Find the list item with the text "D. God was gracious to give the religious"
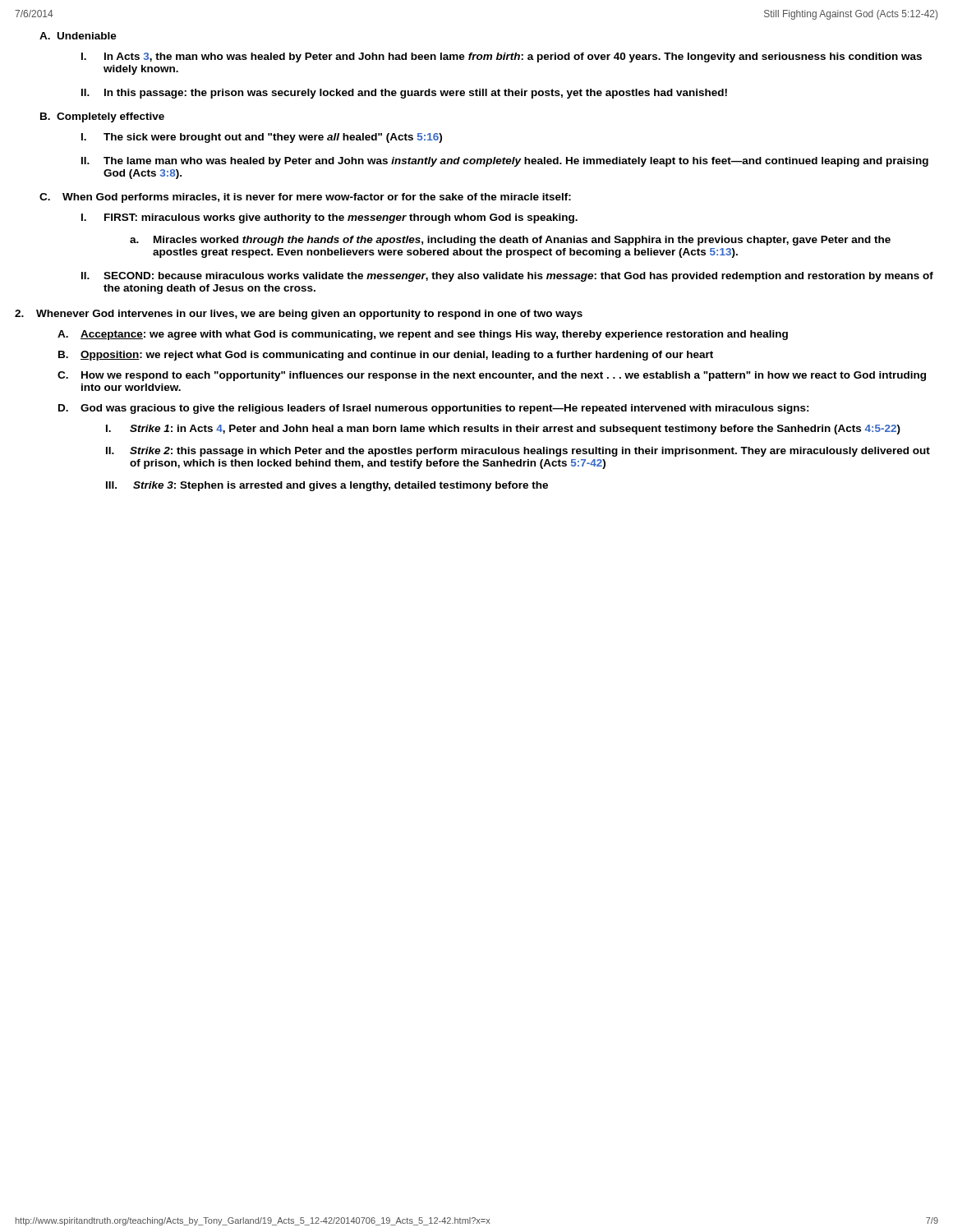 click(498, 408)
